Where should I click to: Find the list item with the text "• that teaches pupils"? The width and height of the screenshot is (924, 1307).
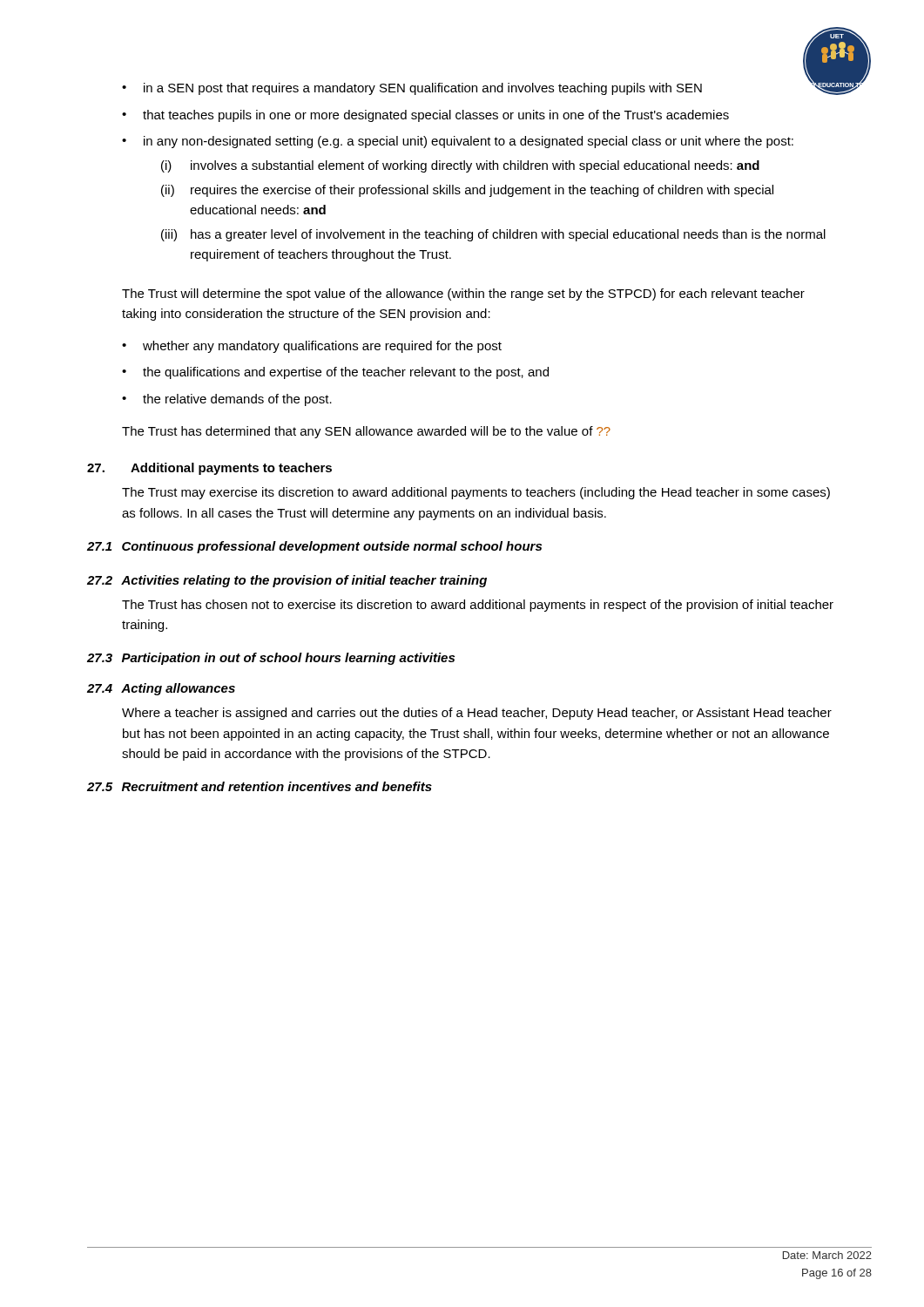(479, 115)
